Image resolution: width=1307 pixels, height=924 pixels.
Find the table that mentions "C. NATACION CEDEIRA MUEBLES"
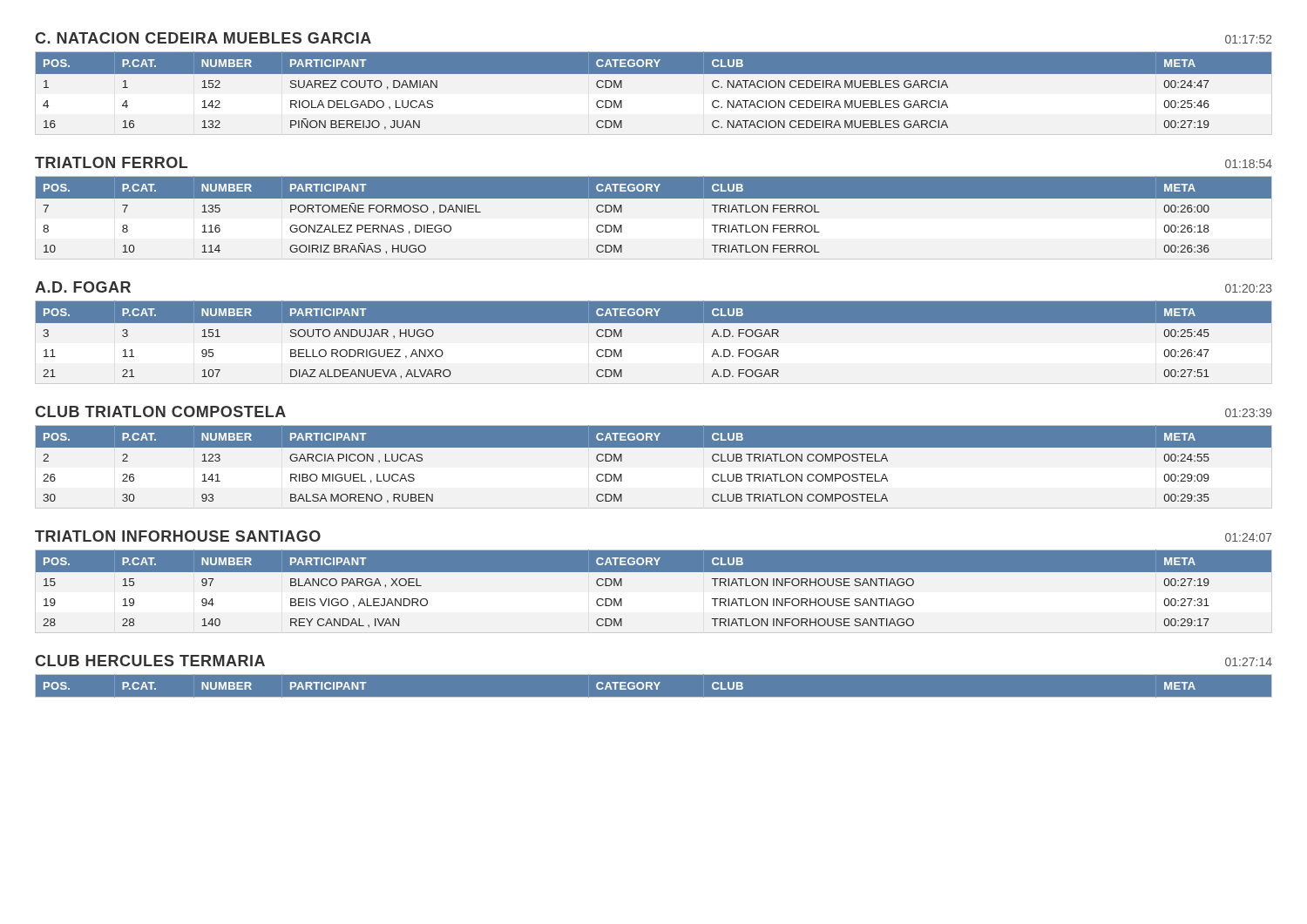[x=654, y=93]
